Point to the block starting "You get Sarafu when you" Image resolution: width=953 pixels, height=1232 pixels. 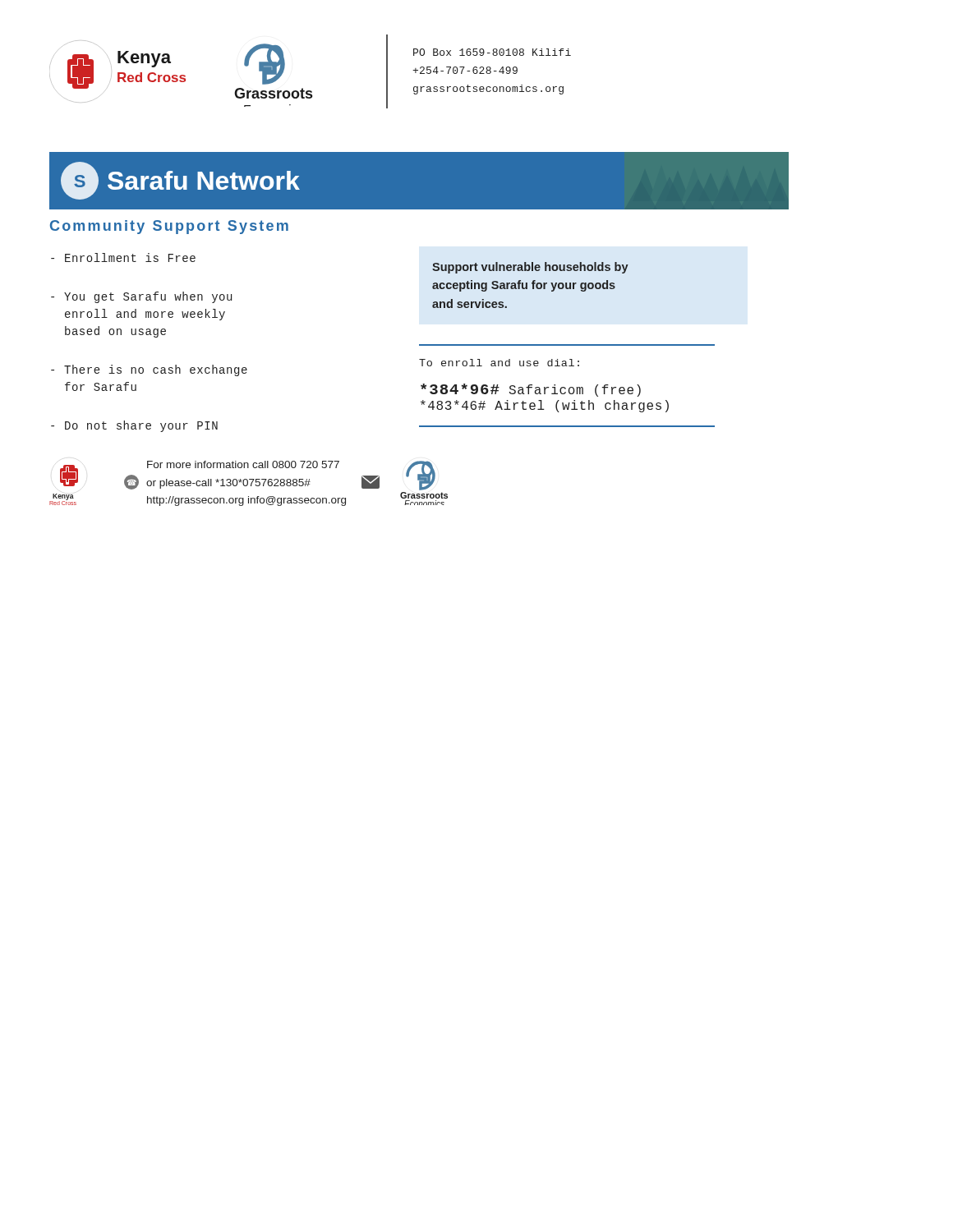tap(141, 315)
